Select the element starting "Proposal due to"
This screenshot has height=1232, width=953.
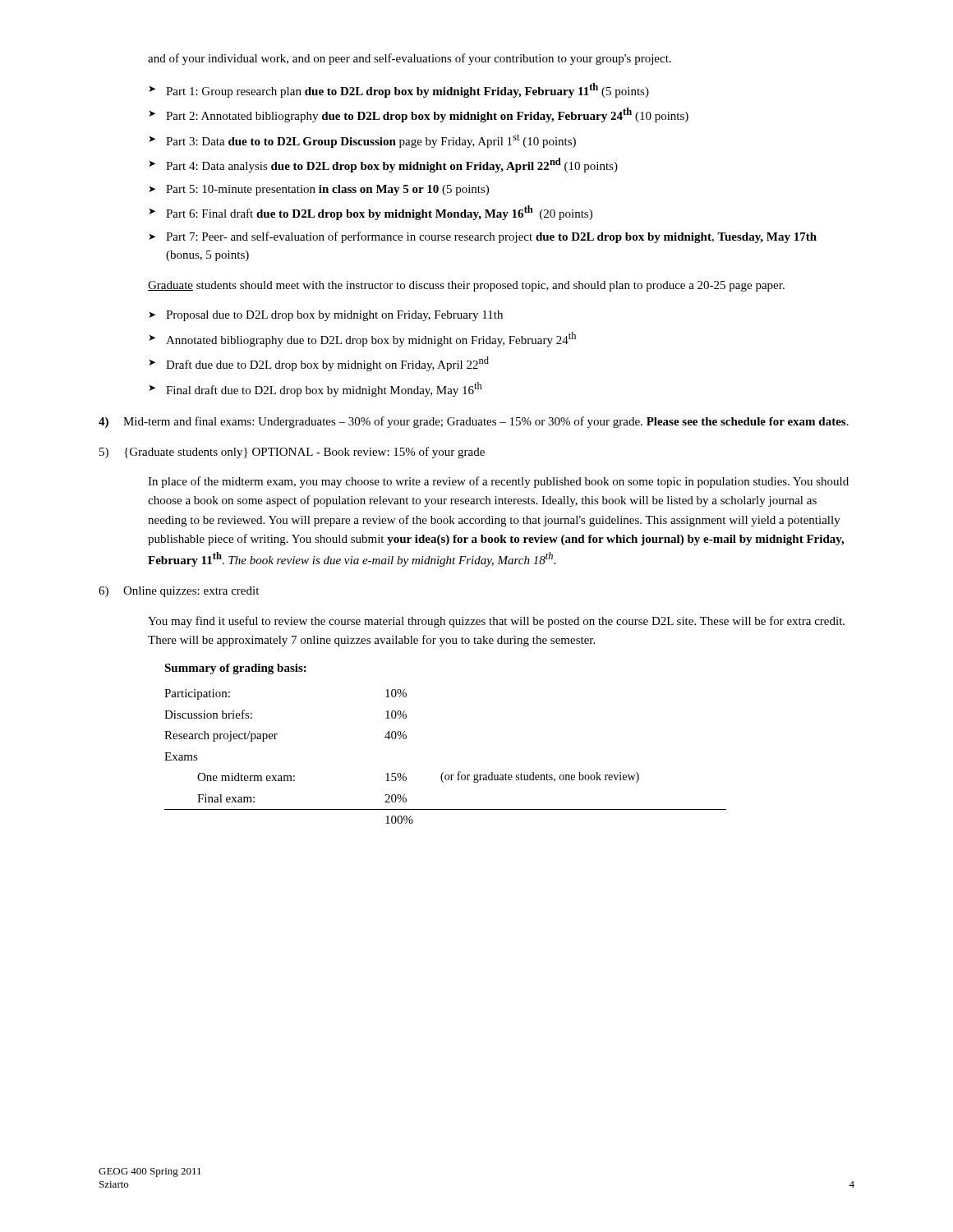335,315
